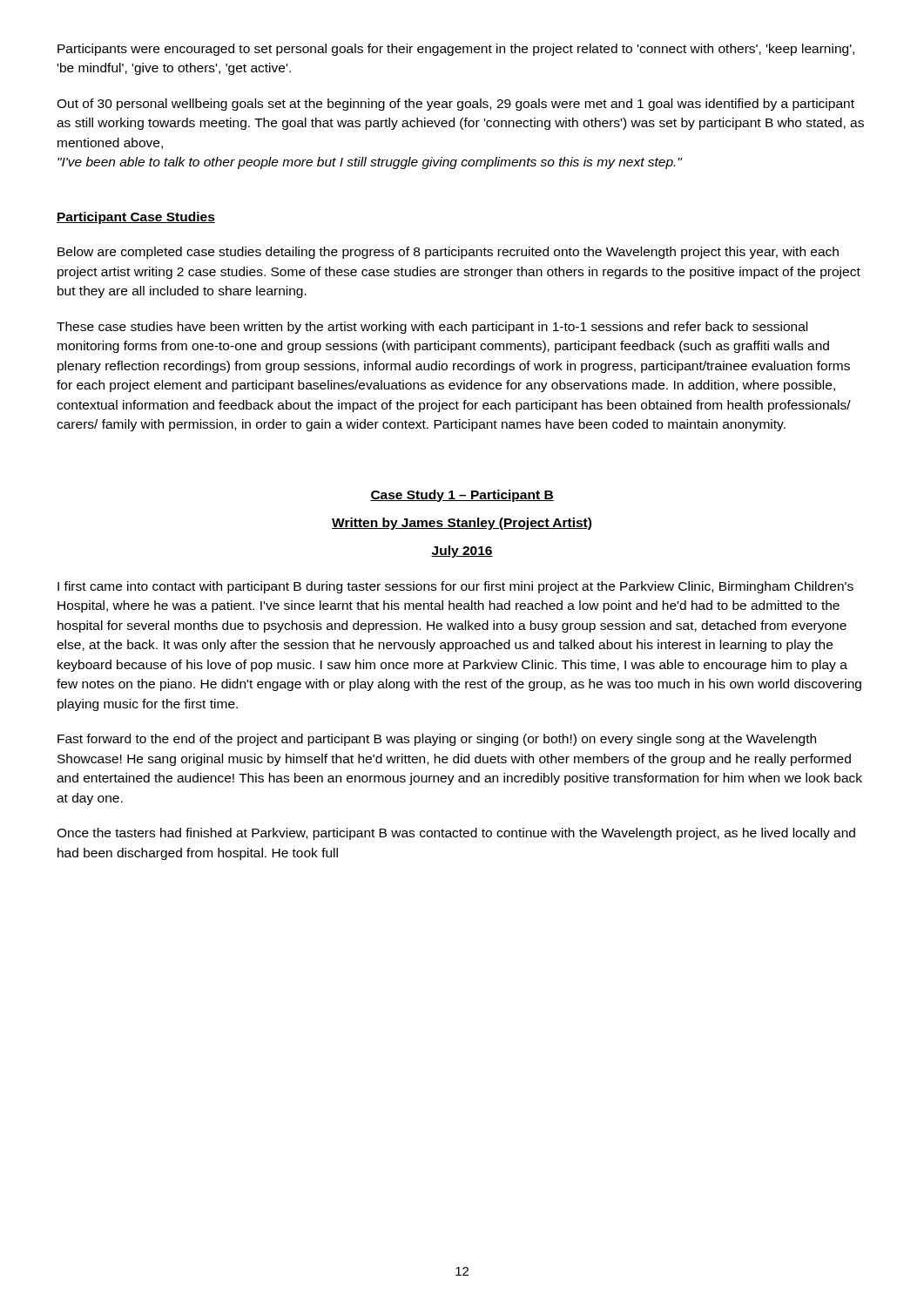Image resolution: width=924 pixels, height=1307 pixels.
Task: Locate the section header containing "Participant Case Studies"
Action: [136, 216]
